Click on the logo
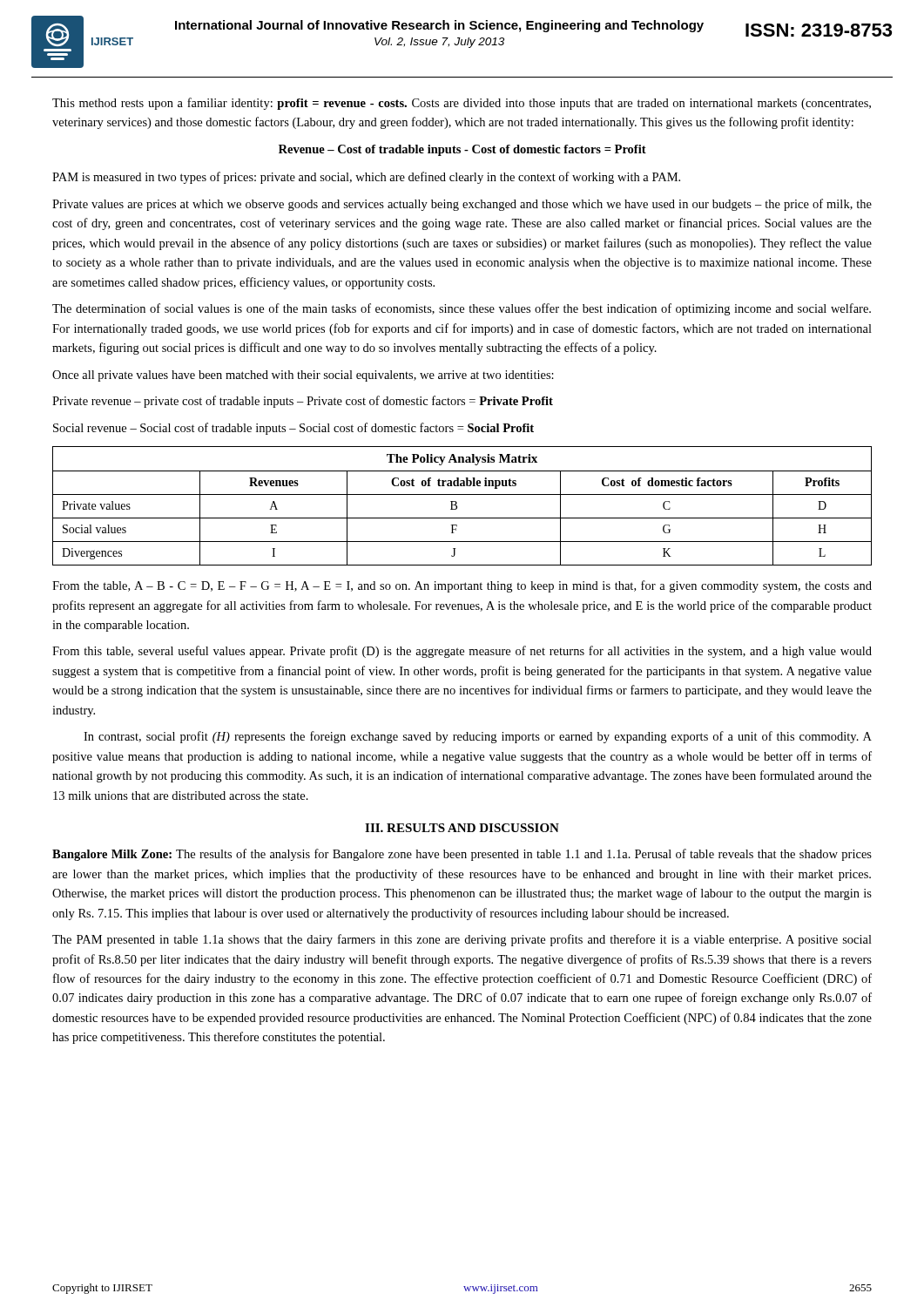The height and width of the screenshot is (1307, 924). 82,42
